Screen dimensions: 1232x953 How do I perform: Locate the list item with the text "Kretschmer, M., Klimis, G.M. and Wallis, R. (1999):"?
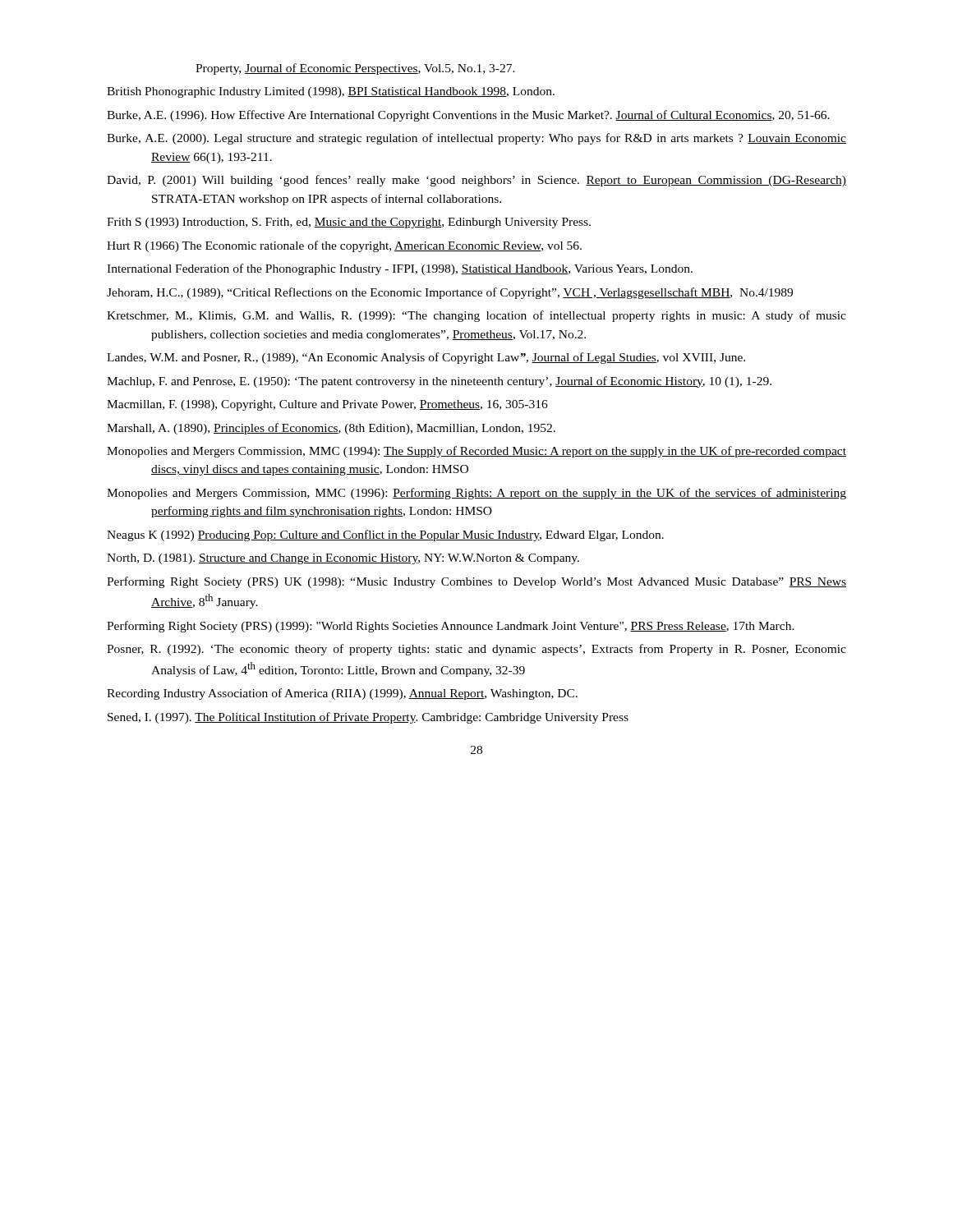point(476,324)
